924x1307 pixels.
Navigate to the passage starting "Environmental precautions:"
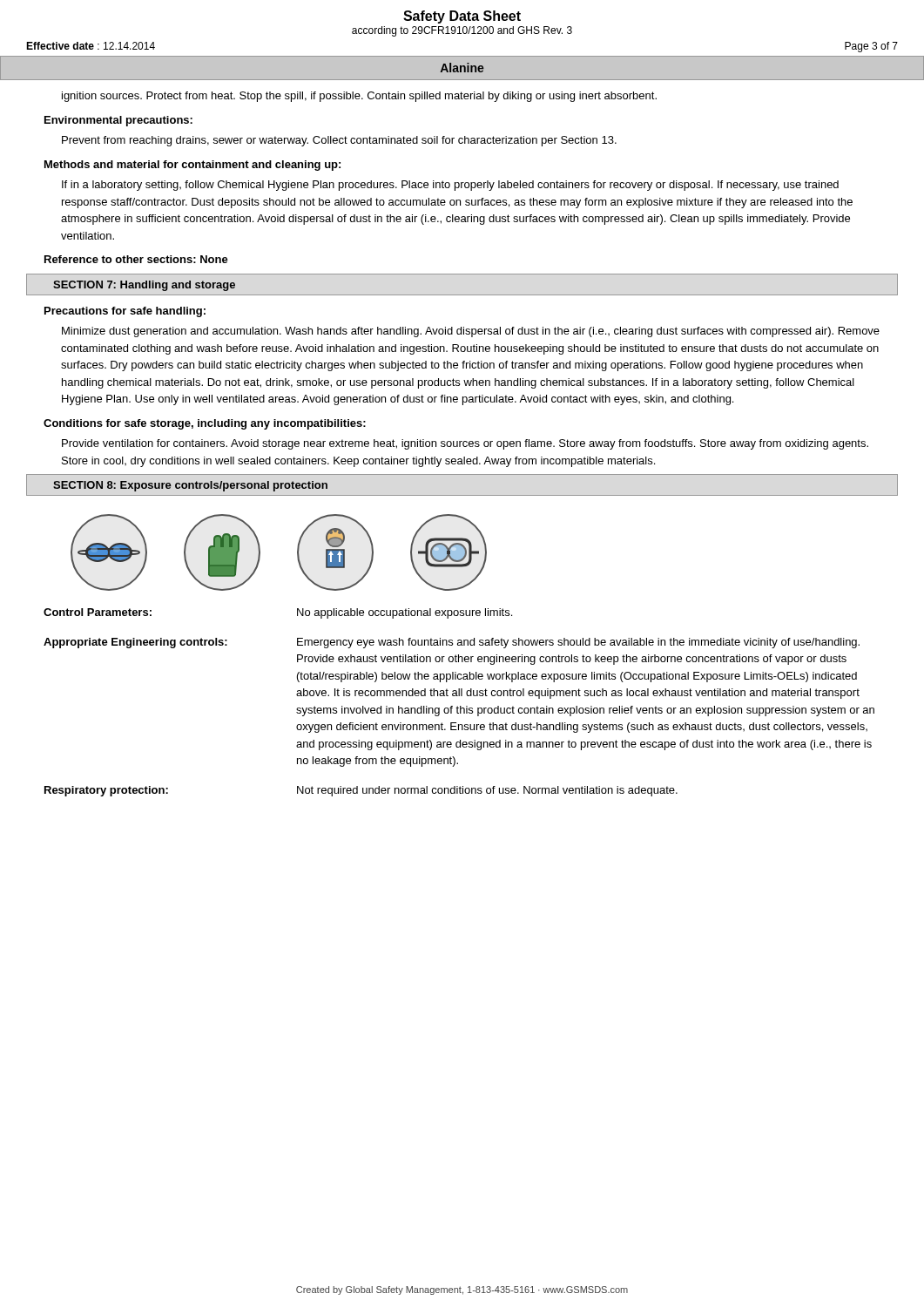(118, 119)
